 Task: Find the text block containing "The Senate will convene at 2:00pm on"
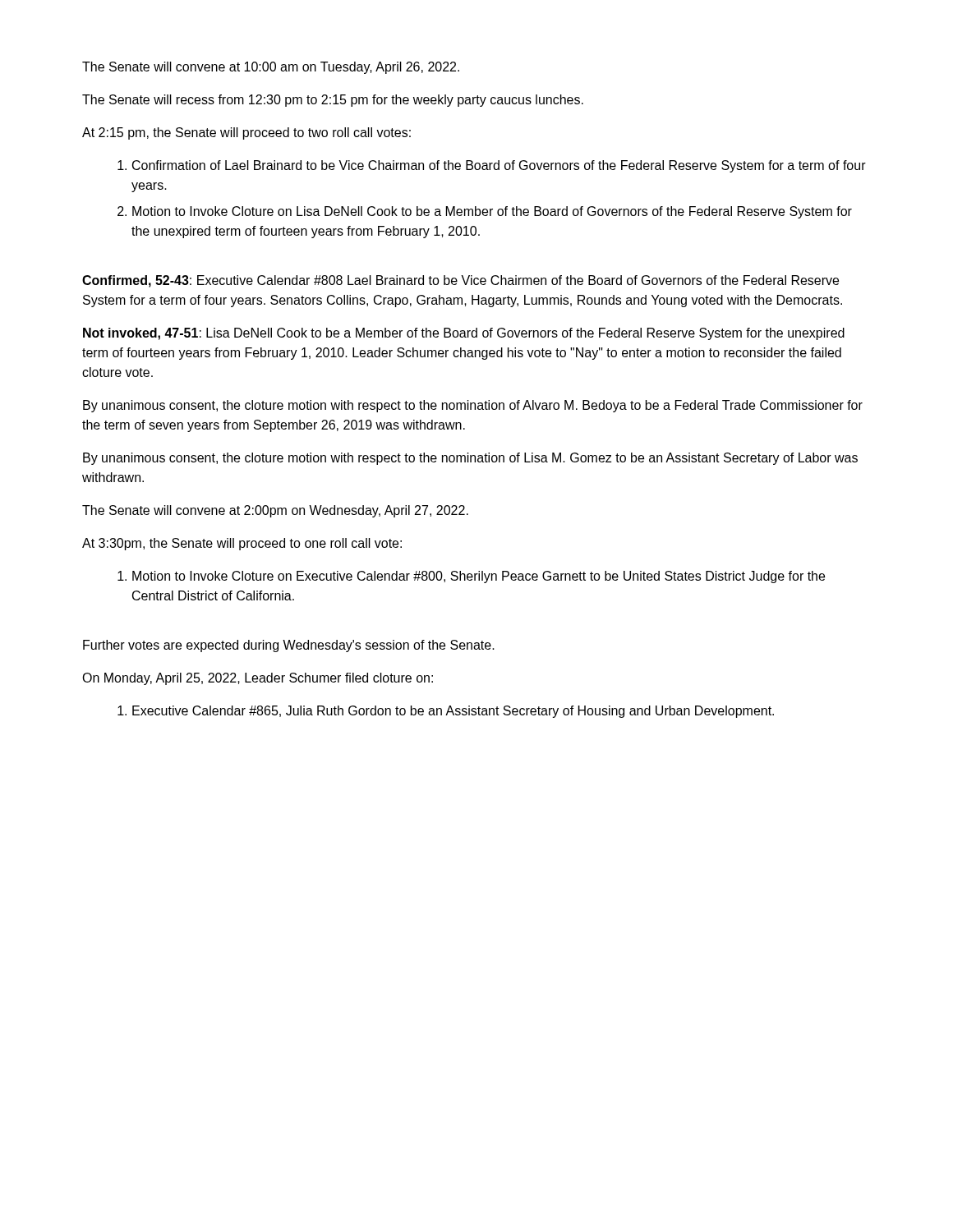click(x=476, y=511)
